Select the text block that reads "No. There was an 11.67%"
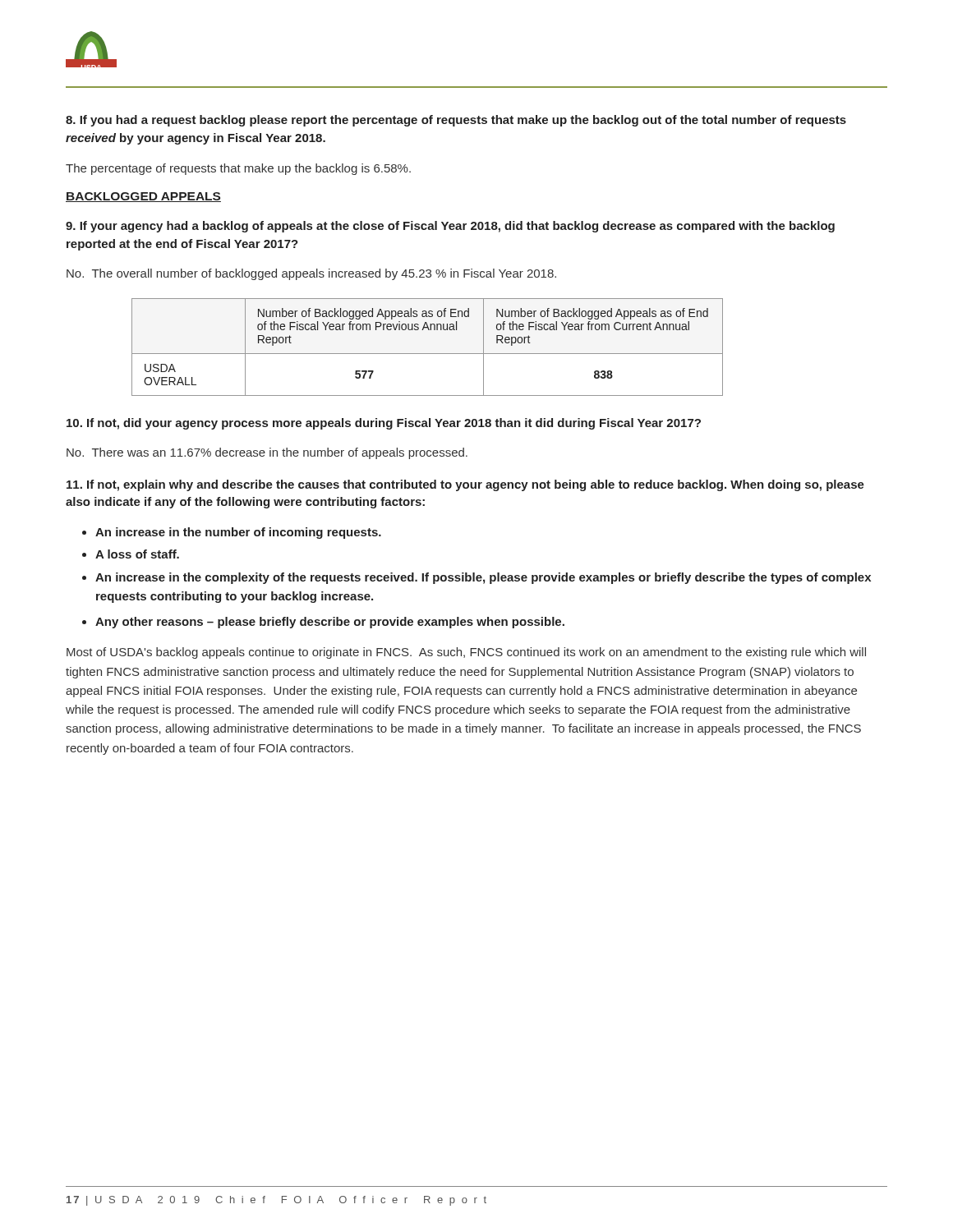The height and width of the screenshot is (1232, 953). (x=267, y=452)
